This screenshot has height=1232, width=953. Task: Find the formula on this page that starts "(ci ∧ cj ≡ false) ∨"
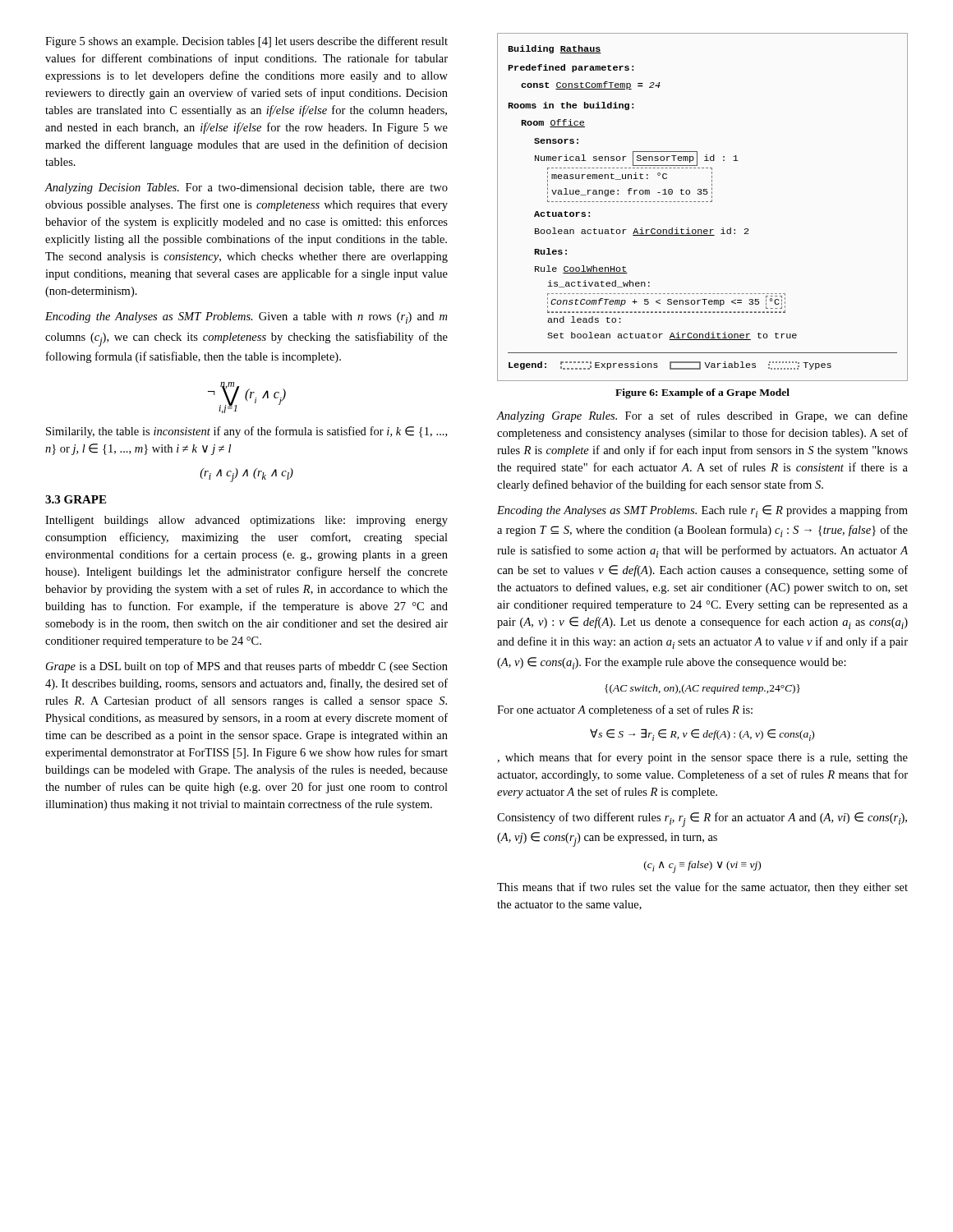pos(702,865)
